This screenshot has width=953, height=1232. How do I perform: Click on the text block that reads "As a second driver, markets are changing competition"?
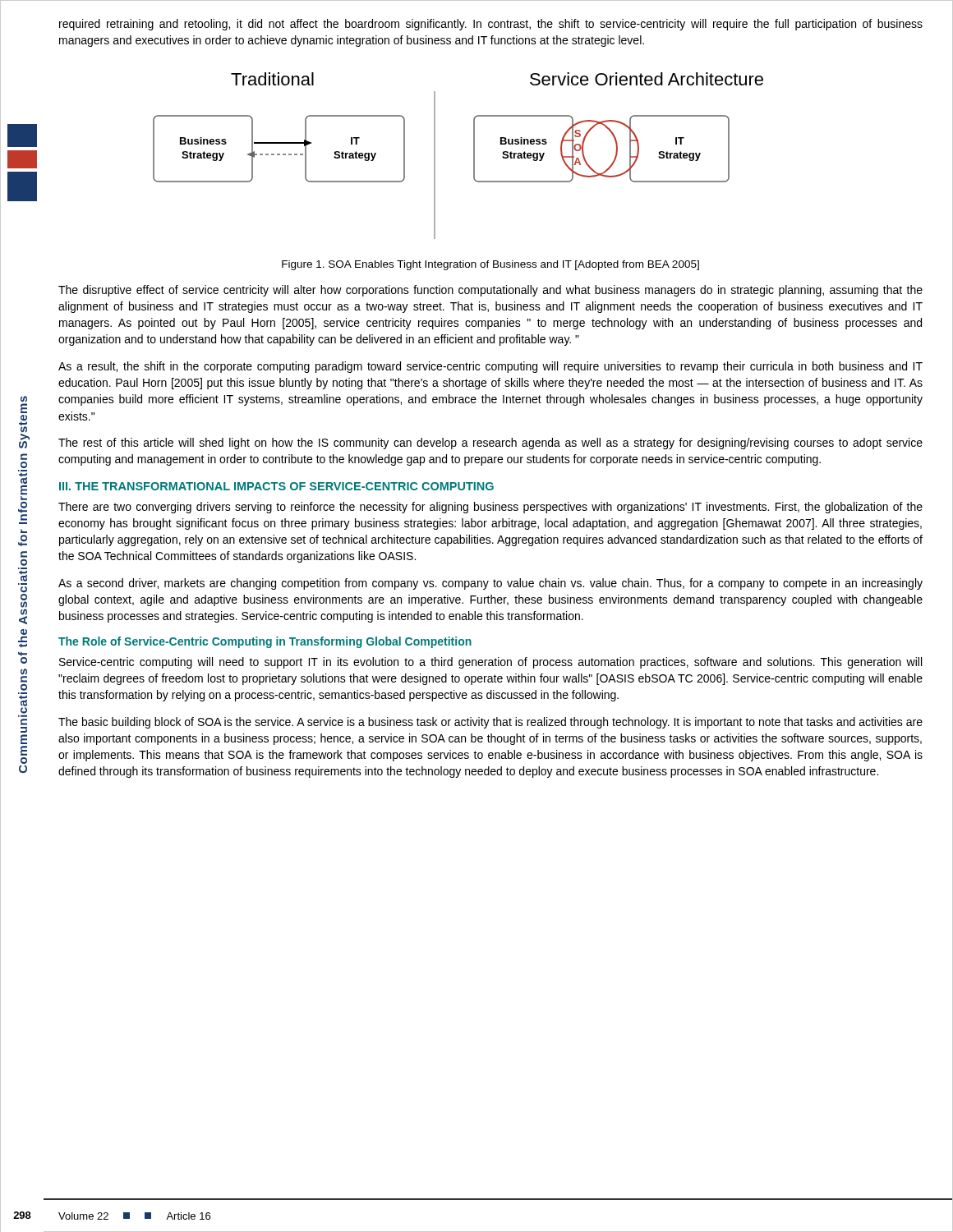point(490,600)
